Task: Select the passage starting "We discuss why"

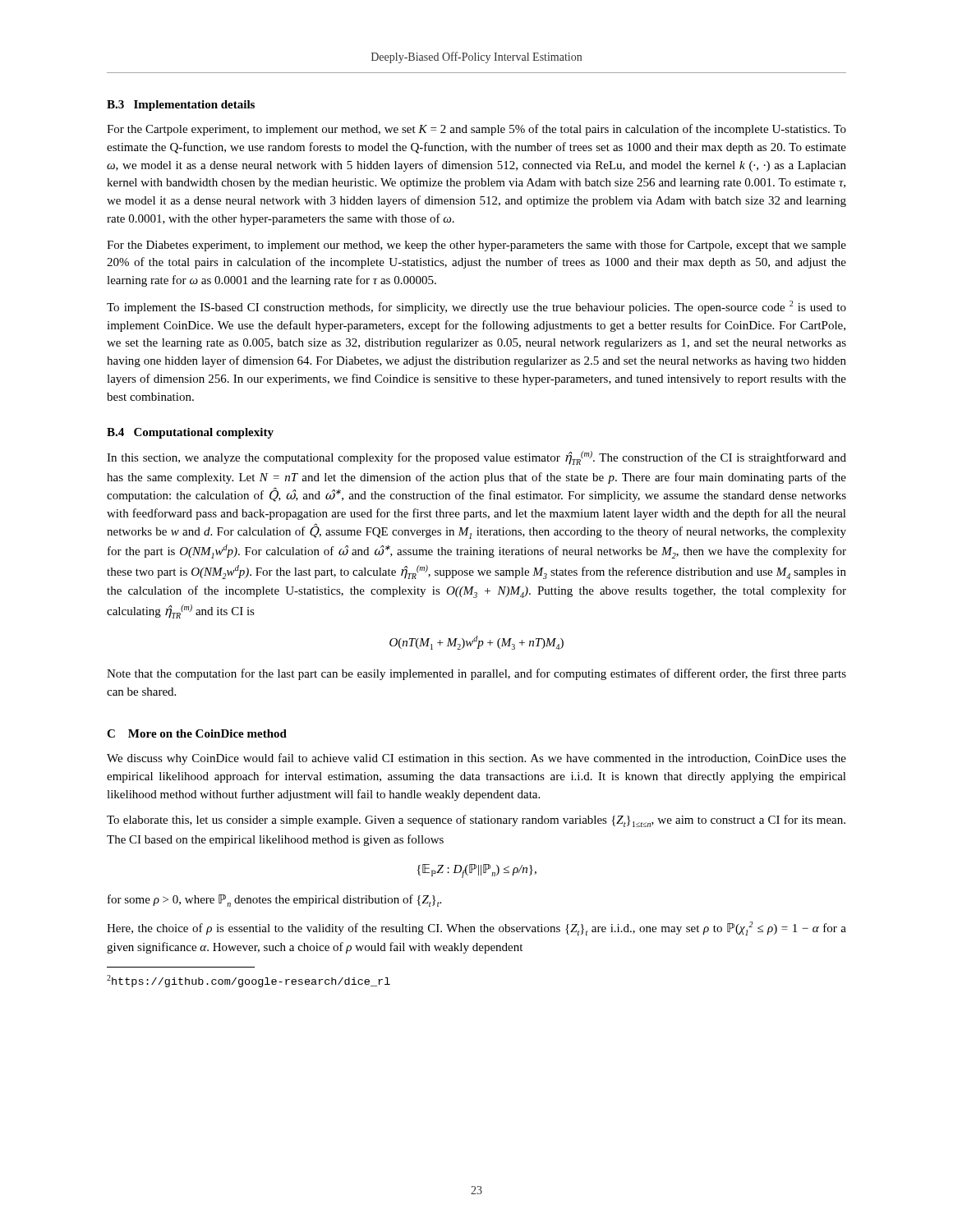Action: tap(476, 776)
